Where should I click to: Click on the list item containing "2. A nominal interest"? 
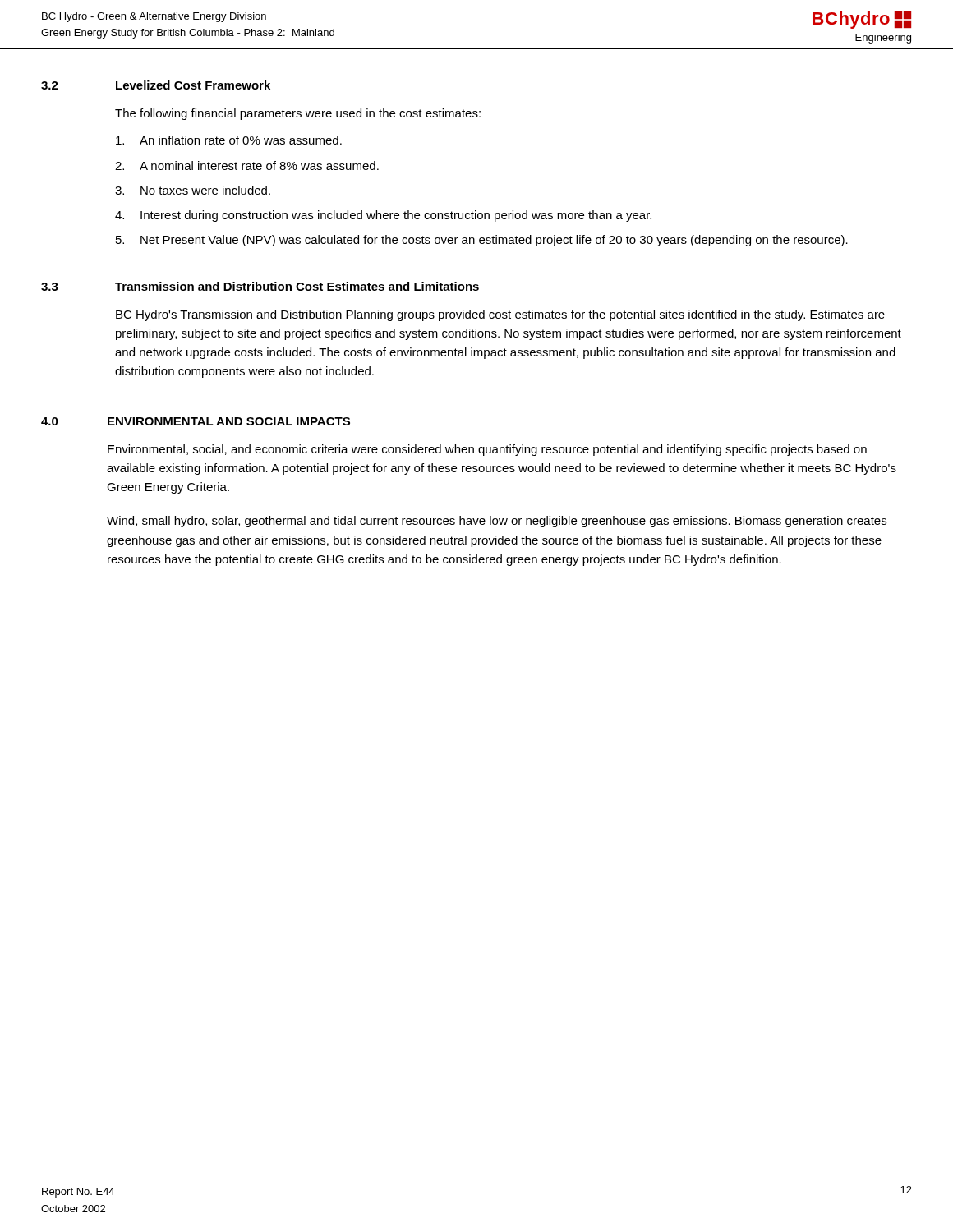tap(247, 165)
